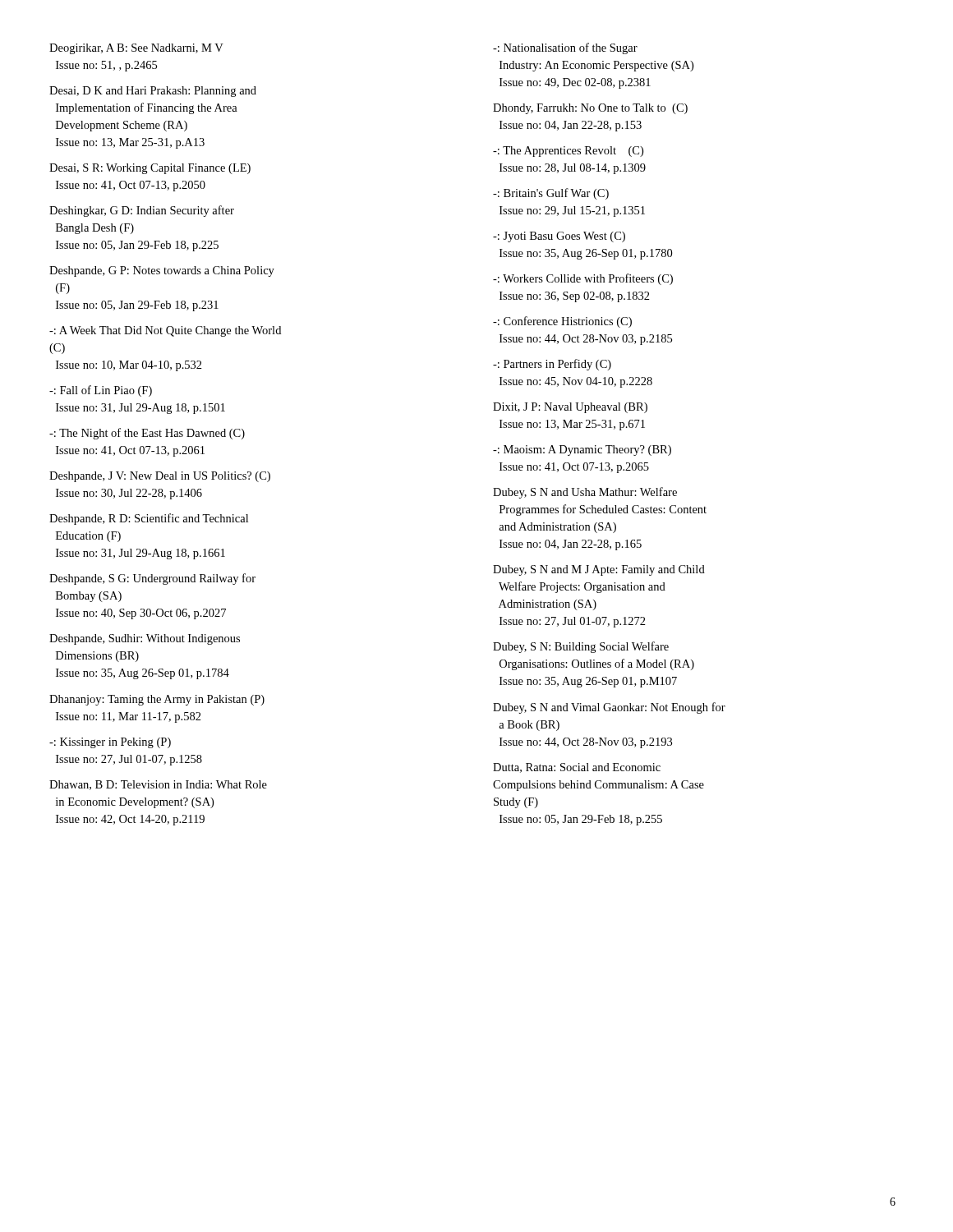Point to the block starting "Dixit, J P: Naval"
953x1232 pixels.
[570, 415]
